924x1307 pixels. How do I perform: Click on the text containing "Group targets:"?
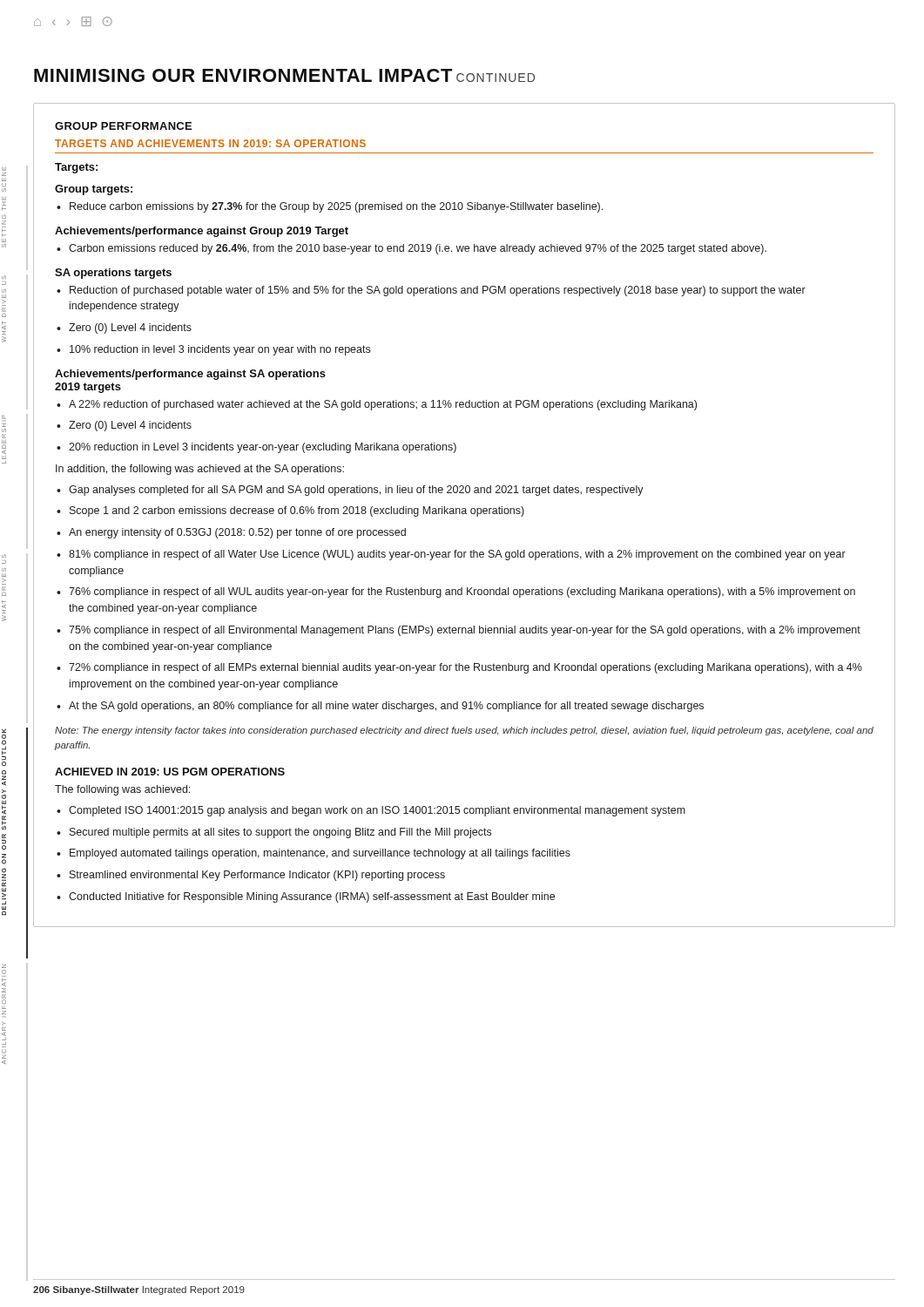(94, 190)
